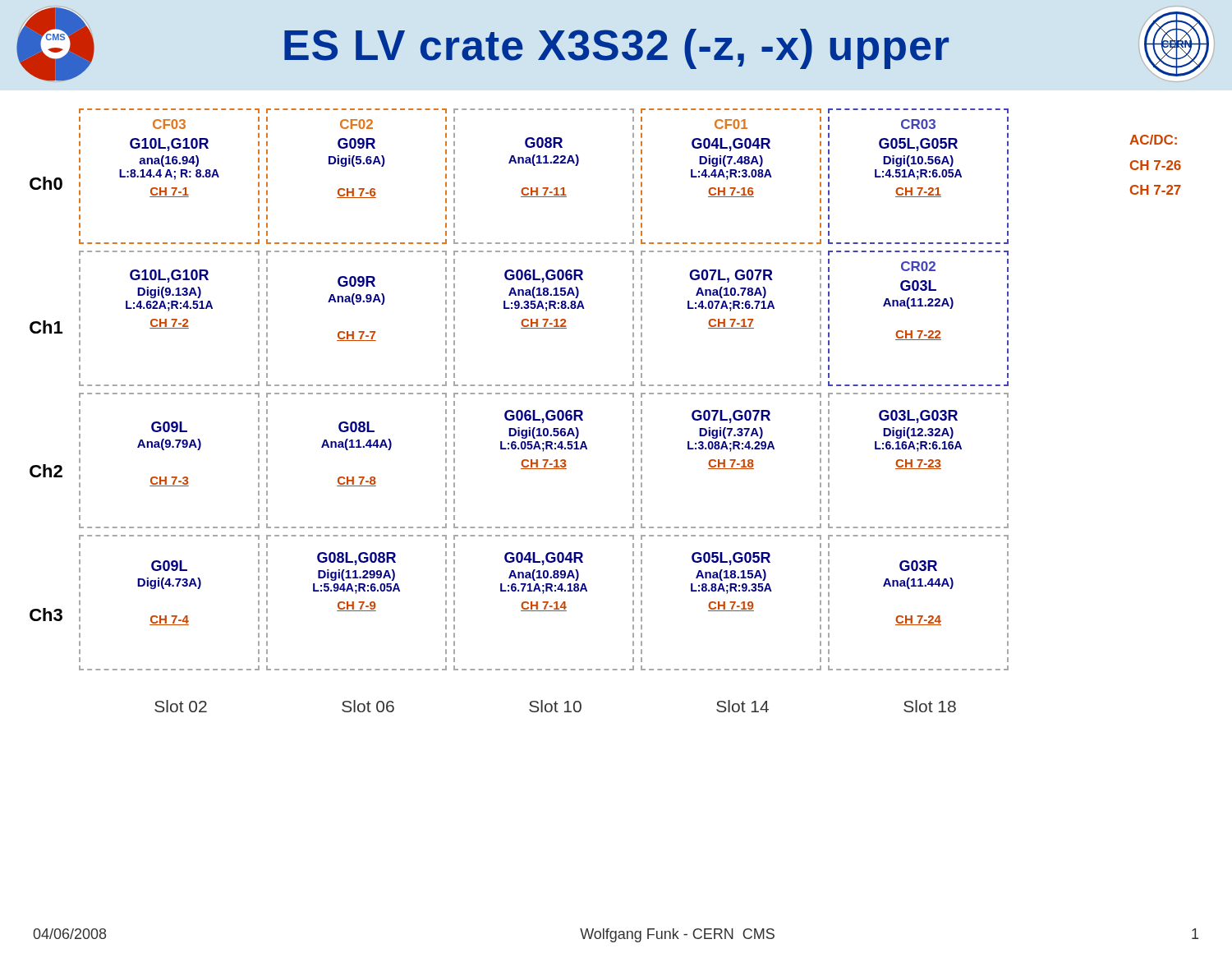Where does it say "Slot 14"?
This screenshot has height=953, width=1232.
click(x=743, y=706)
